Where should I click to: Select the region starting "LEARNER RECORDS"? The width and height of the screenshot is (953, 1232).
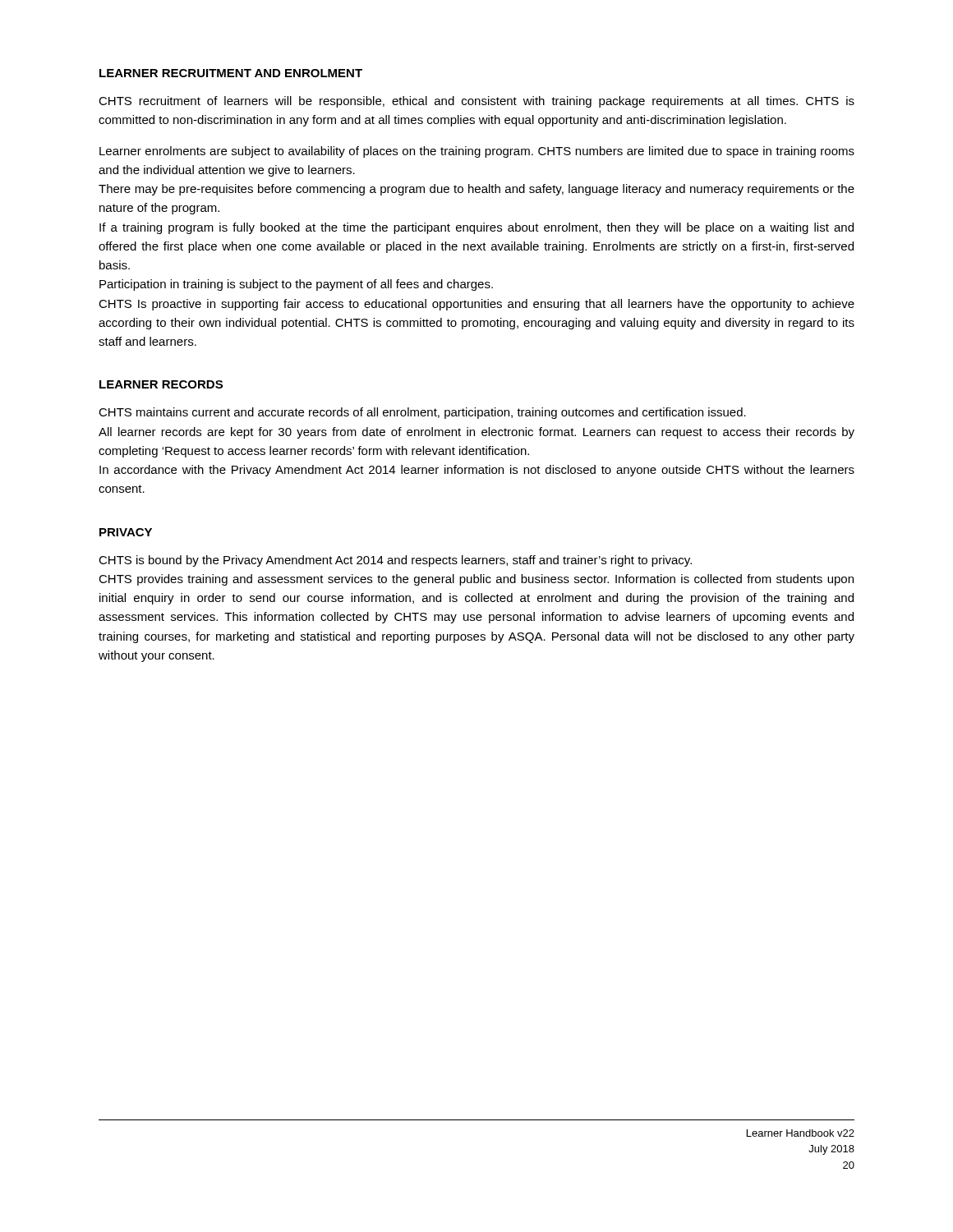161,384
